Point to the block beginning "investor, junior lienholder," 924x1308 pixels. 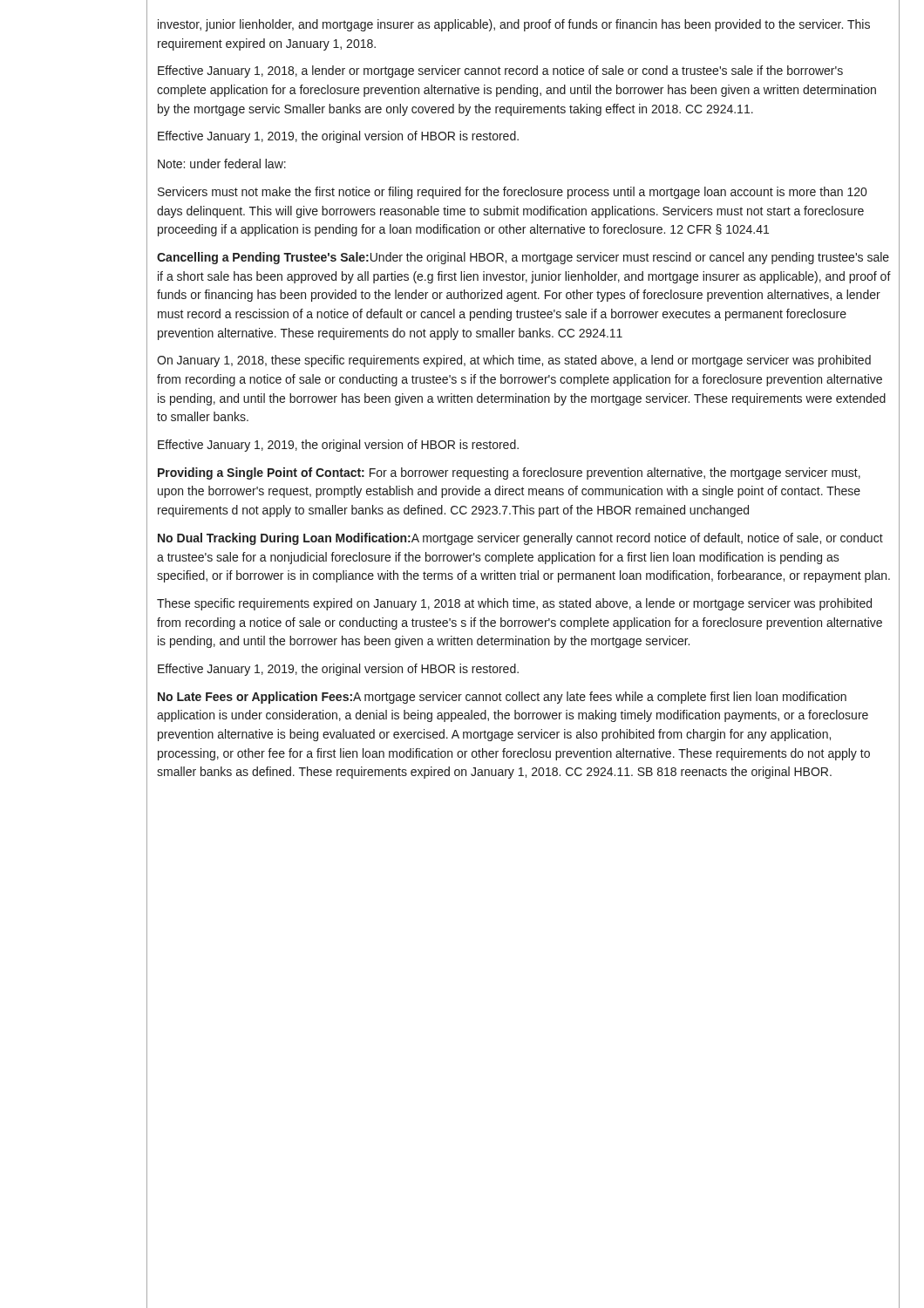[x=514, y=34]
